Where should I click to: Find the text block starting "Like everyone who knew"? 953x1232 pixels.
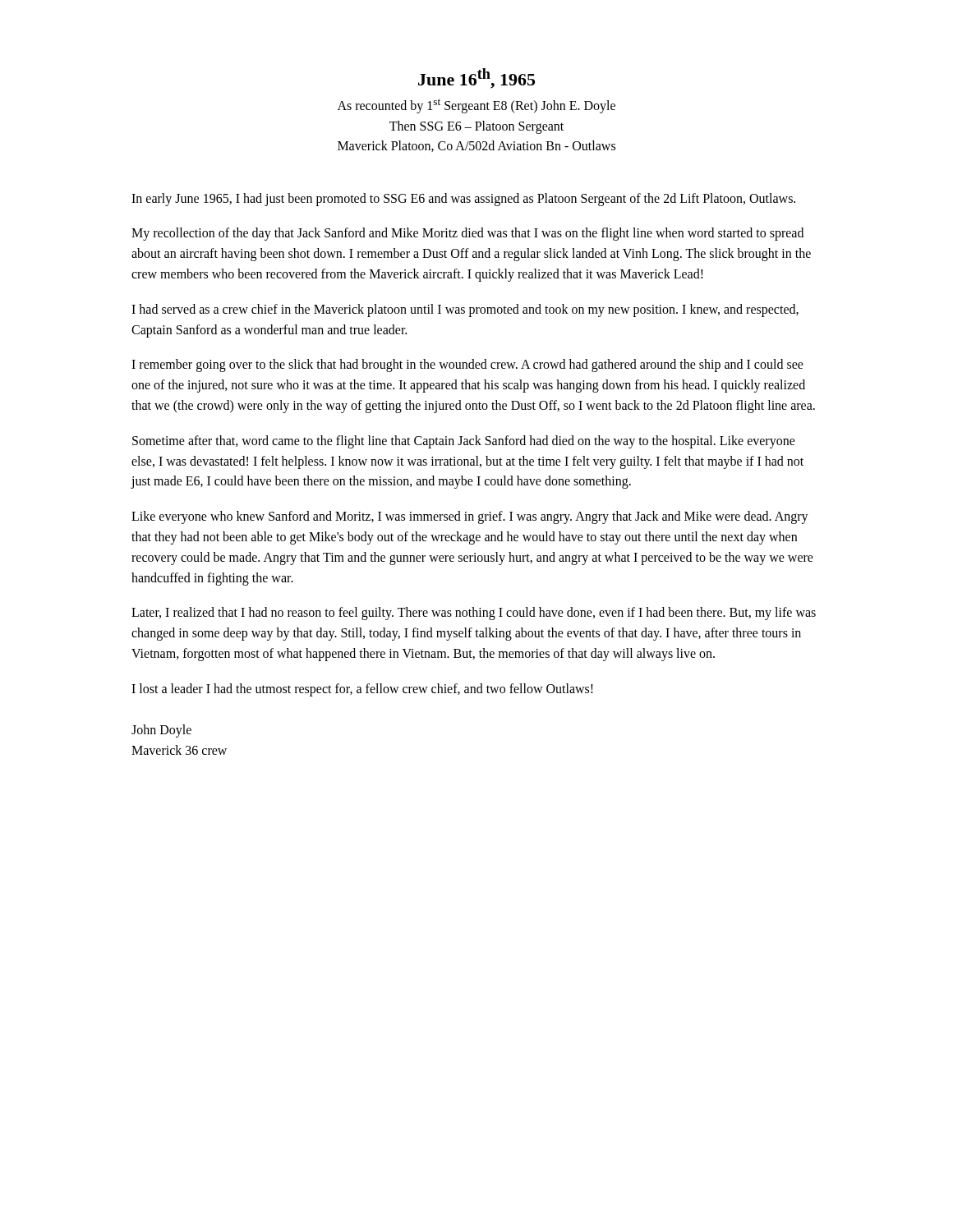[x=472, y=547]
